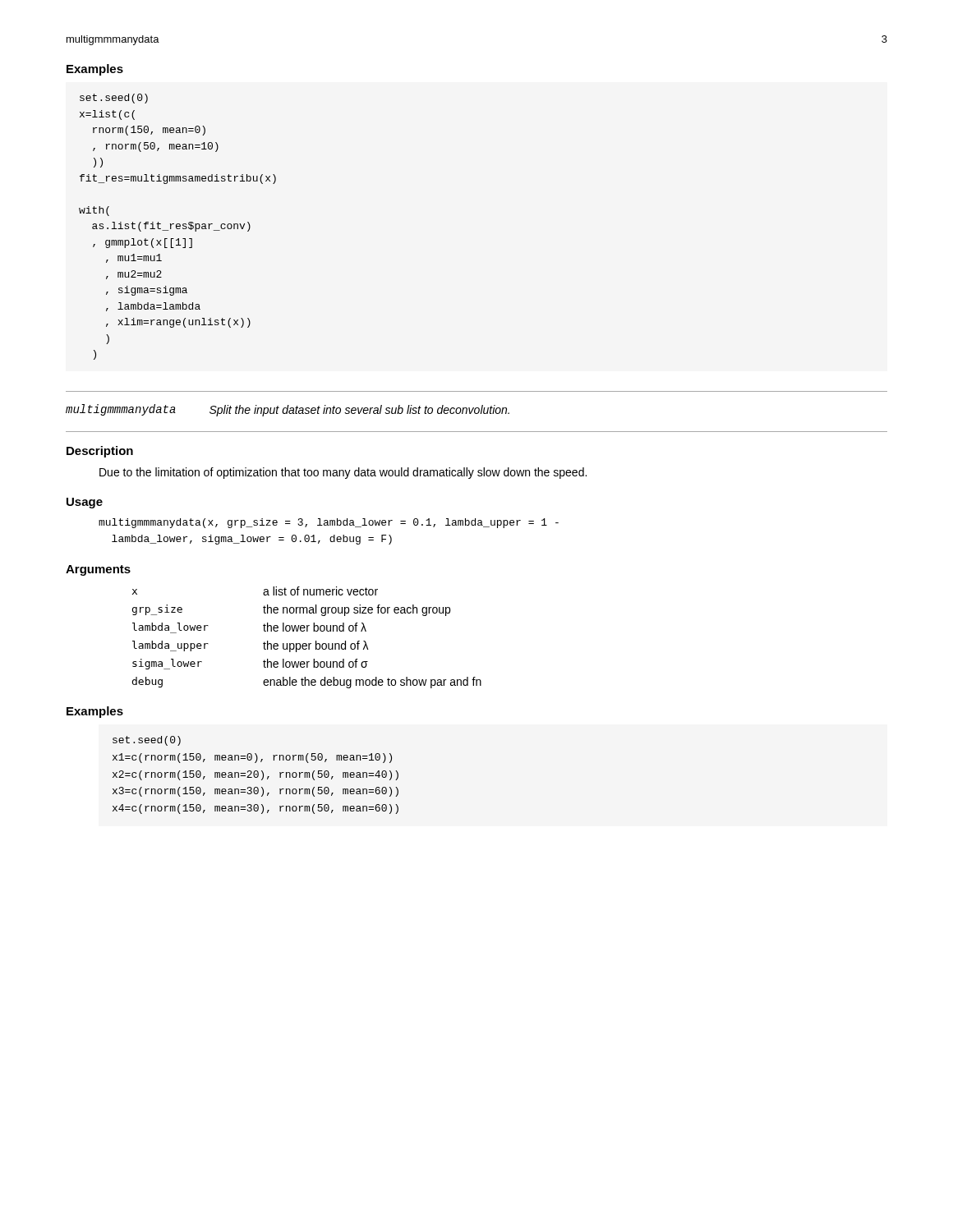Locate the text block containing "set.seed(0) x=list(c( rnorm(150, mean=0)"
This screenshot has height=1232, width=953.
(114, 99)
